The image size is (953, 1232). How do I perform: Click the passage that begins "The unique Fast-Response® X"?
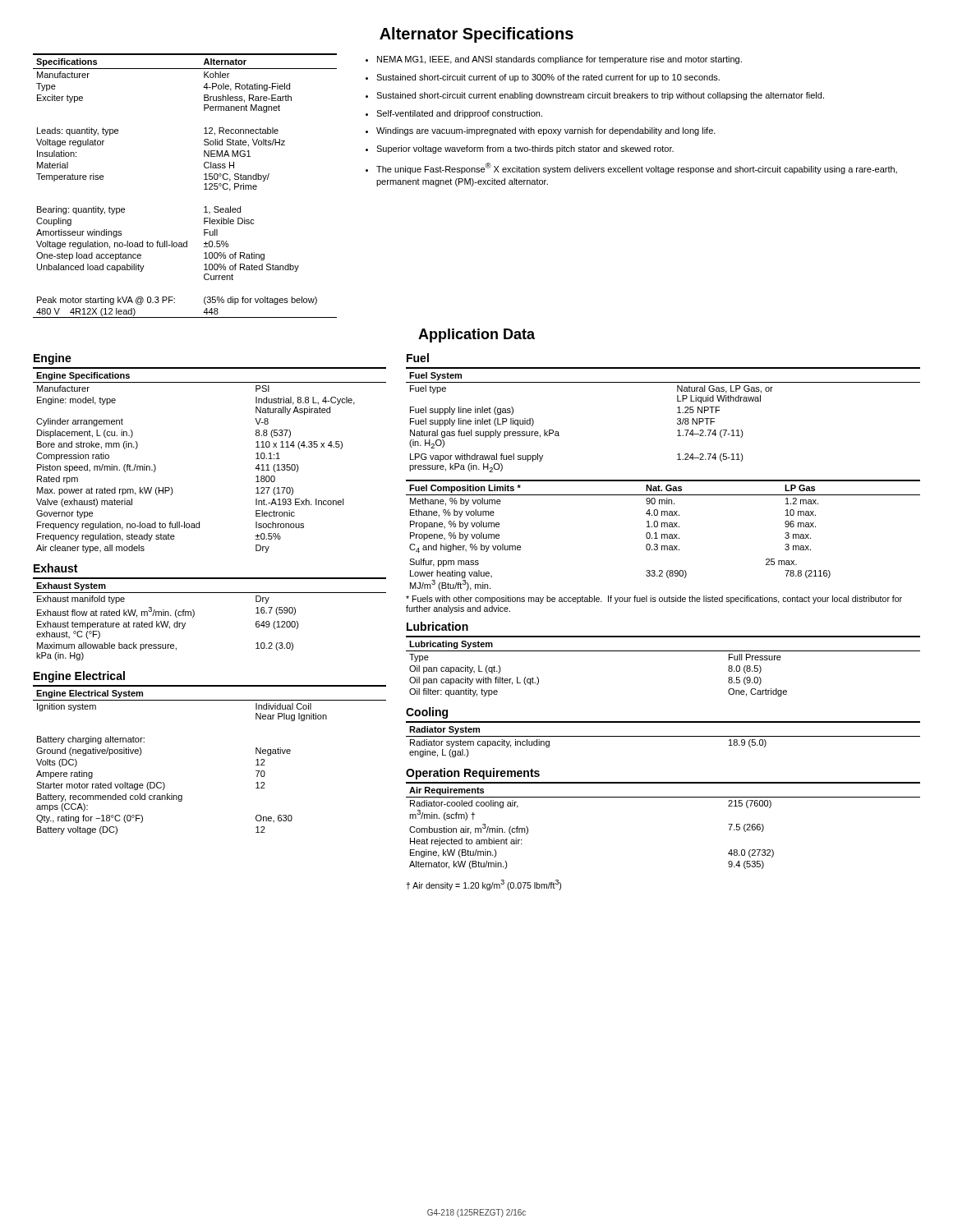pos(637,174)
